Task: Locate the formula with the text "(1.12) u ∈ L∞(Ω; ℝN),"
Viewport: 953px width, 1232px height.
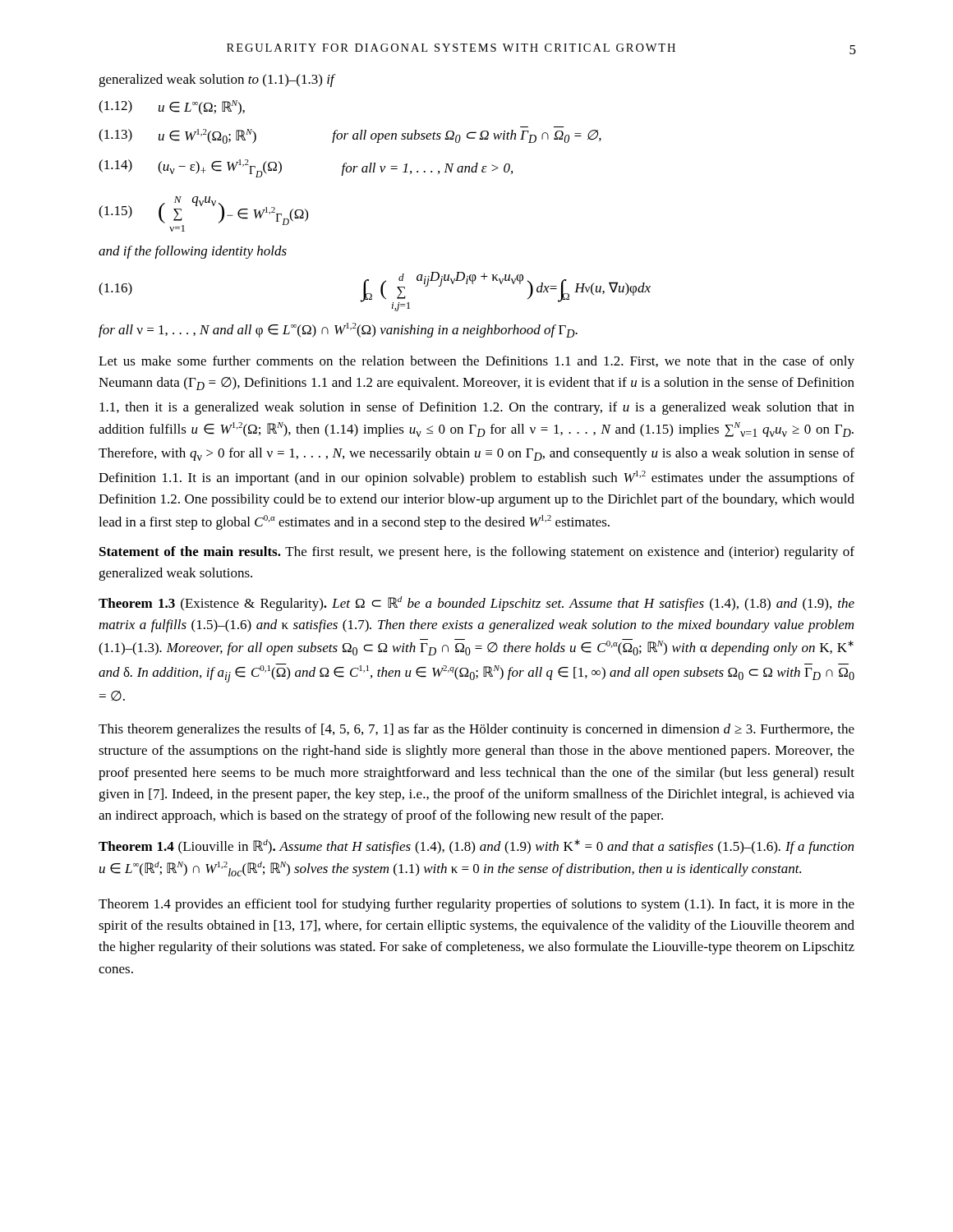Action: [172, 107]
